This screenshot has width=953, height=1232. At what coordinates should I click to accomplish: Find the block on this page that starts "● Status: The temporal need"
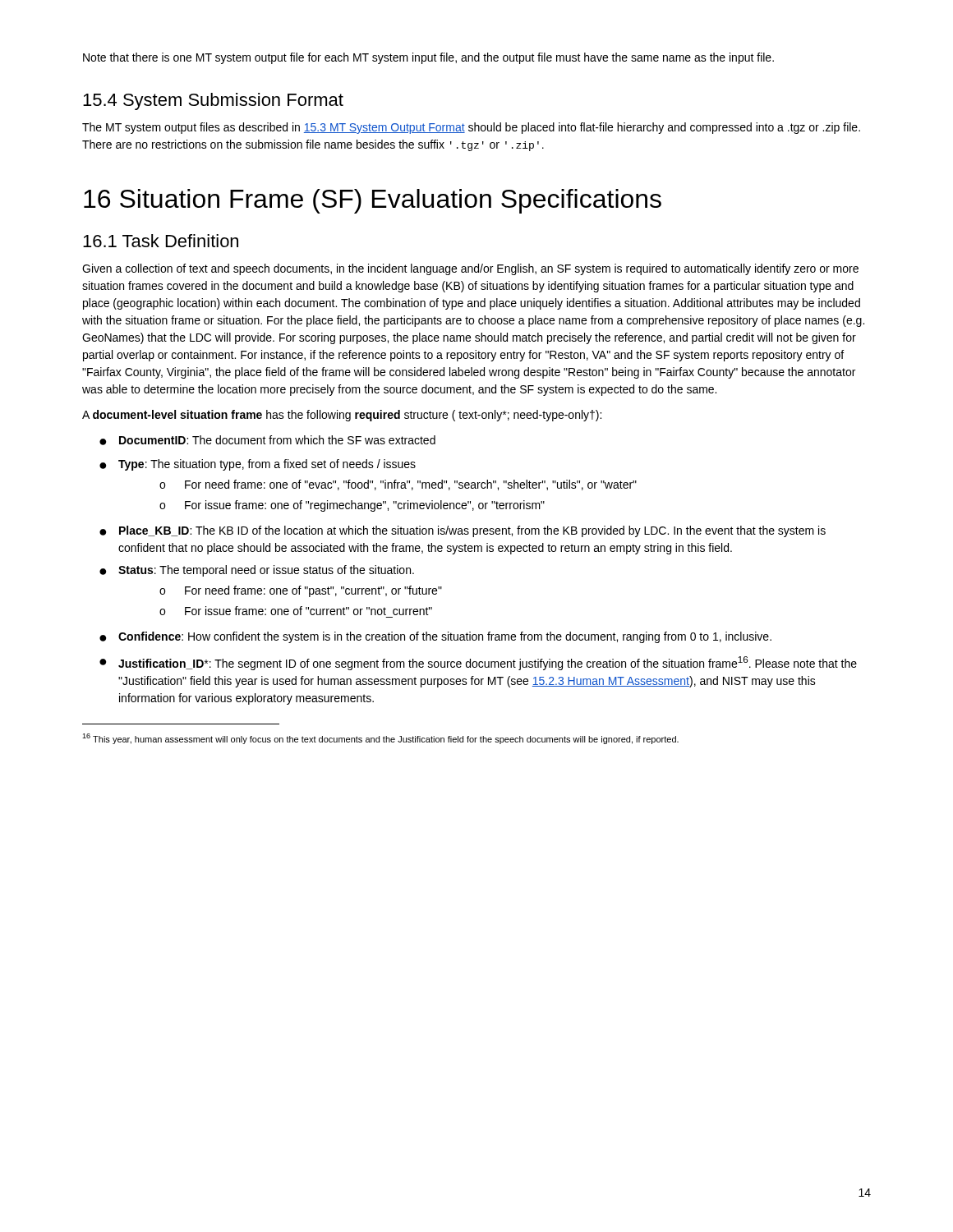pos(257,571)
